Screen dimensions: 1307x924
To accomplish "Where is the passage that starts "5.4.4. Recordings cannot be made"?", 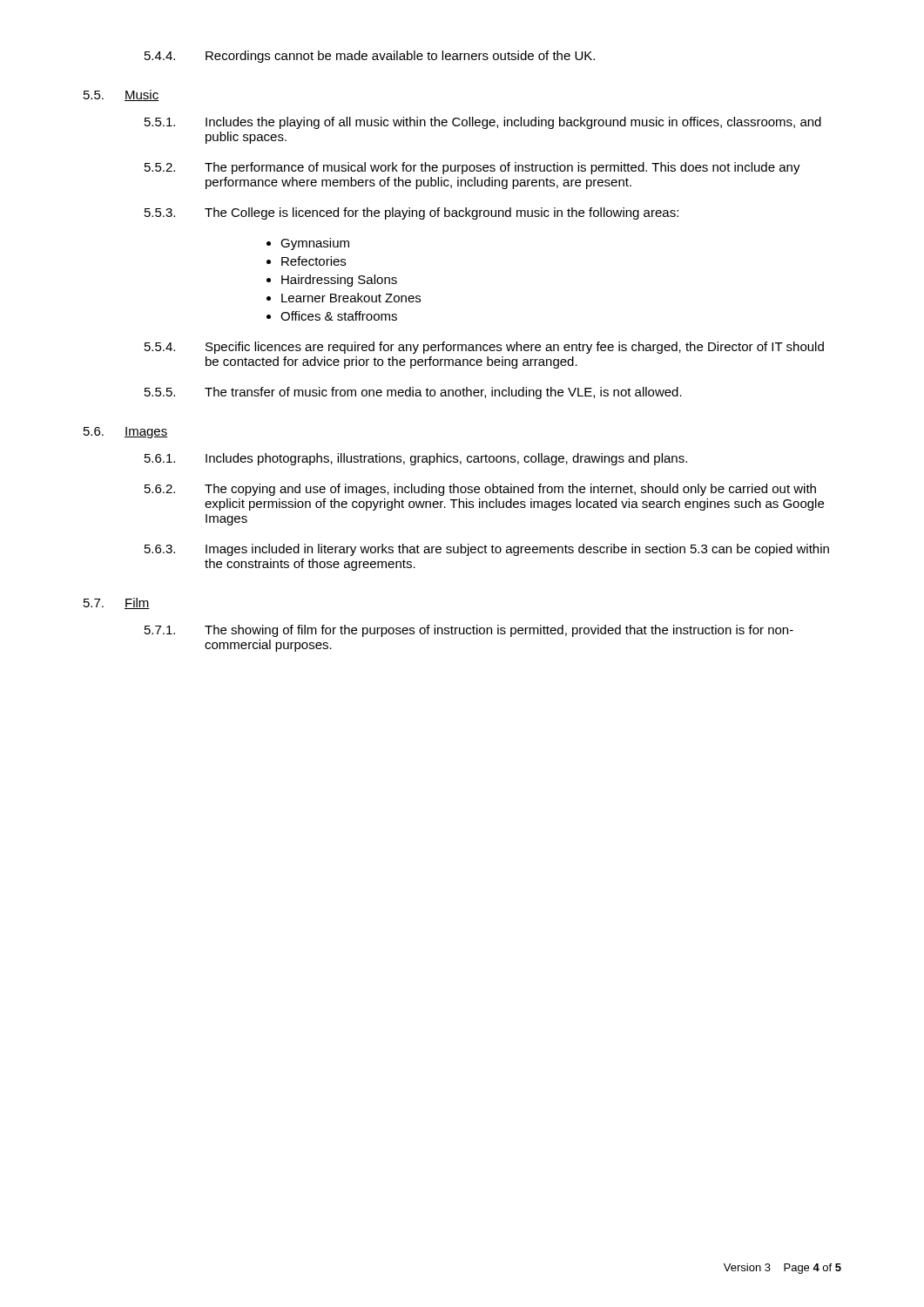I will tap(492, 55).
